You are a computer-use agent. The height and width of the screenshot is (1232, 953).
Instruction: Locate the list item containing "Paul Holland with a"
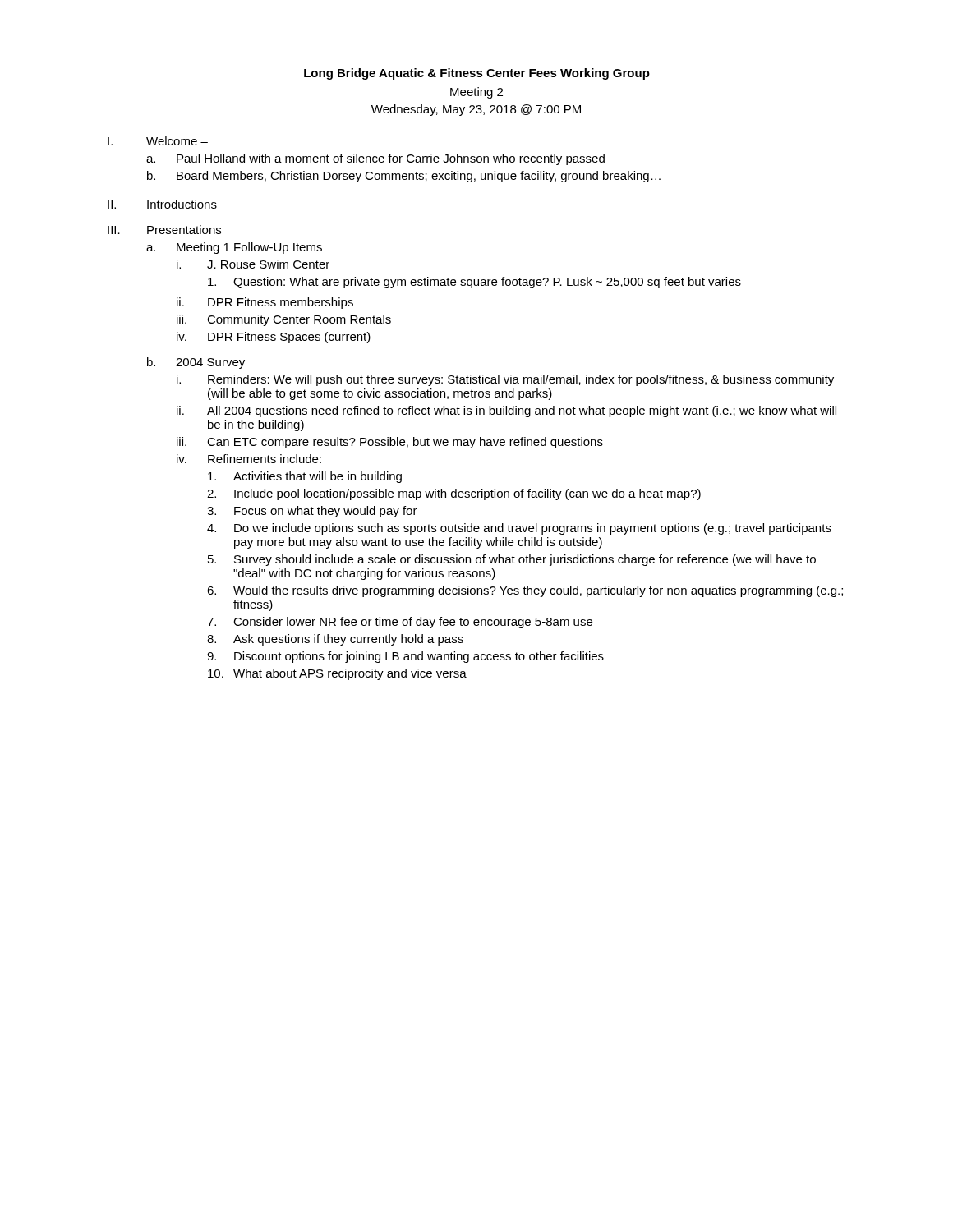point(391,158)
